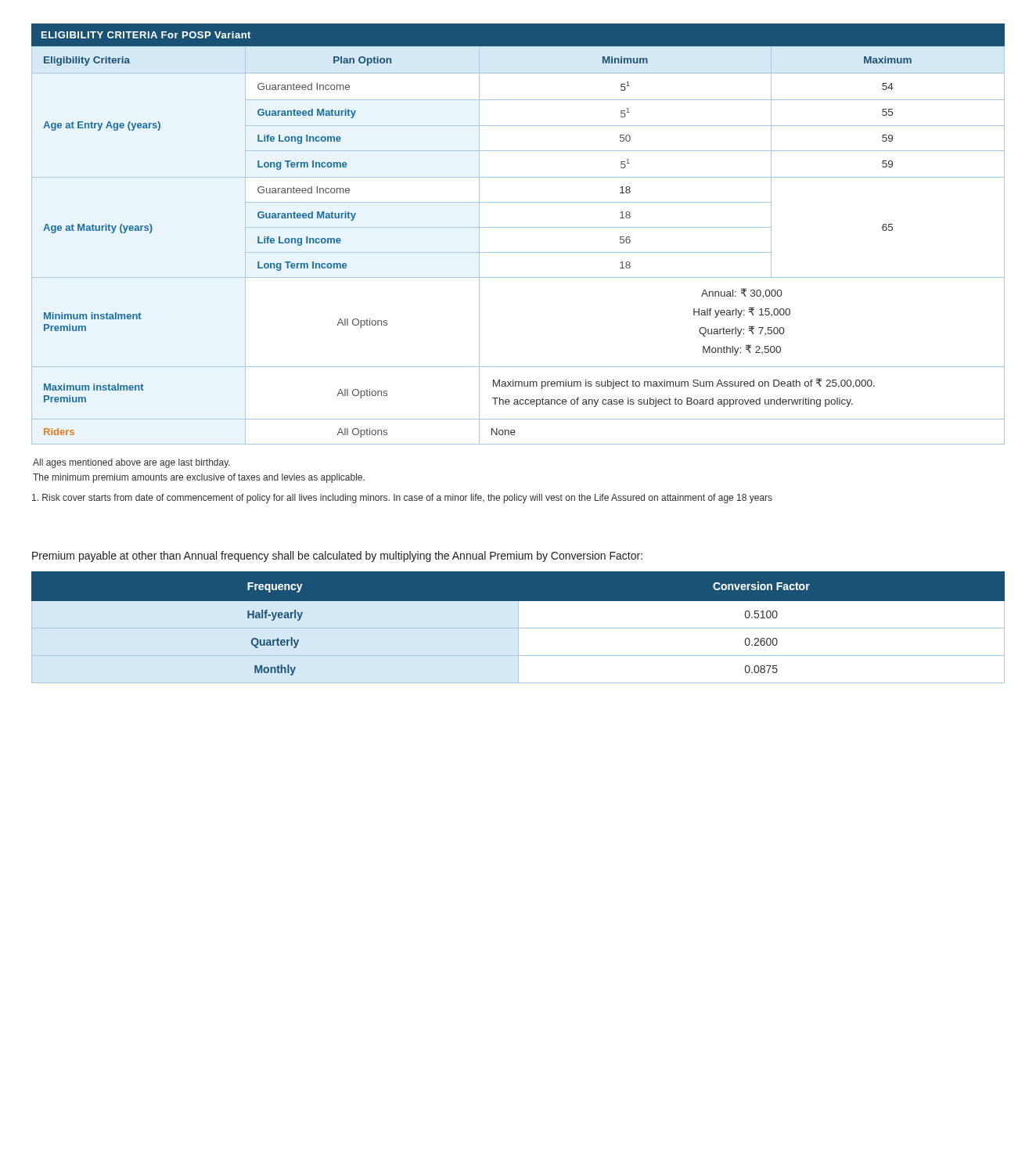
Task: Find the block on this page that starts "All ages mentioned above are age last"
Action: pyautogui.click(x=199, y=470)
